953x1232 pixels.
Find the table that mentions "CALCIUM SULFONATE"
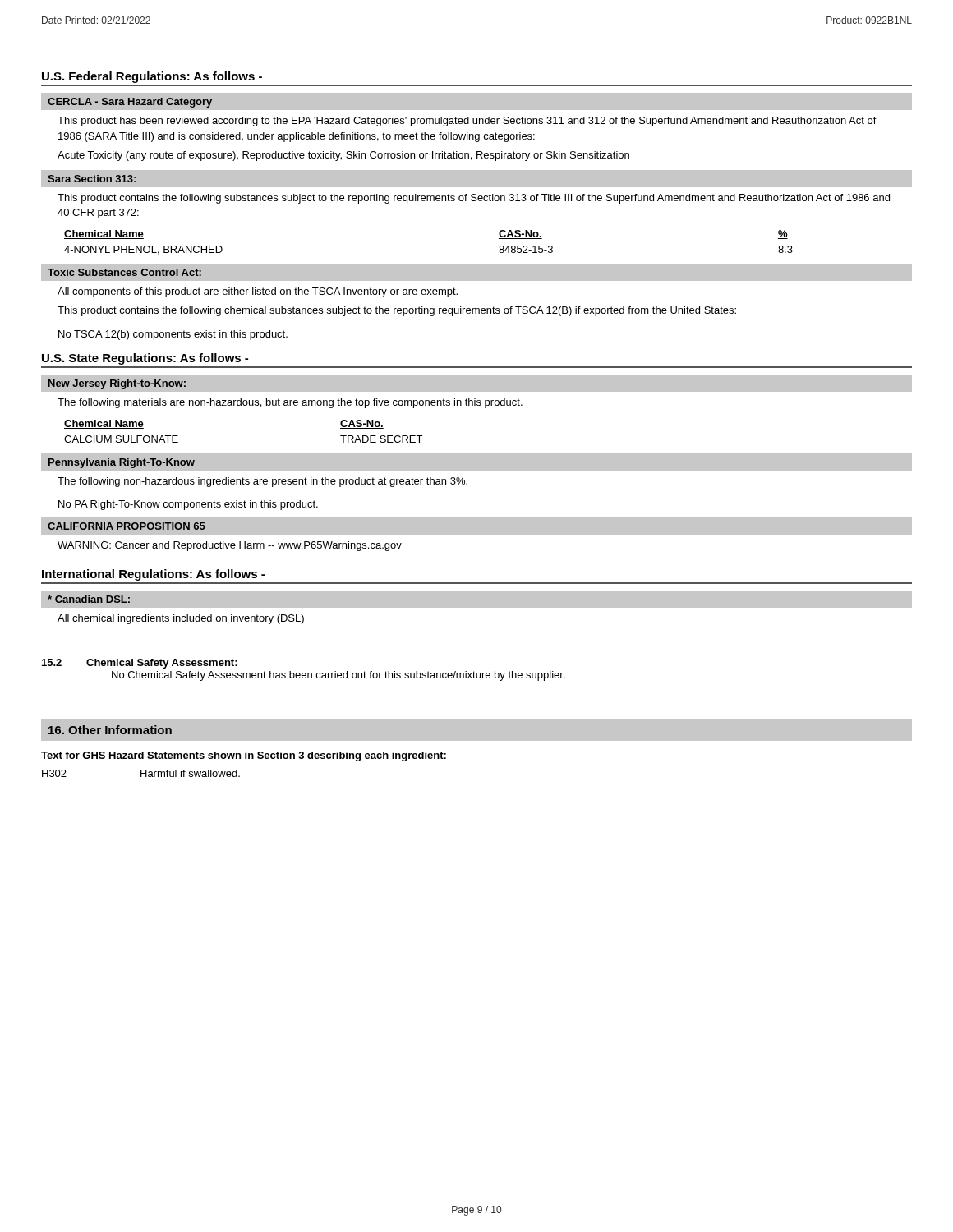(x=476, y=431)
